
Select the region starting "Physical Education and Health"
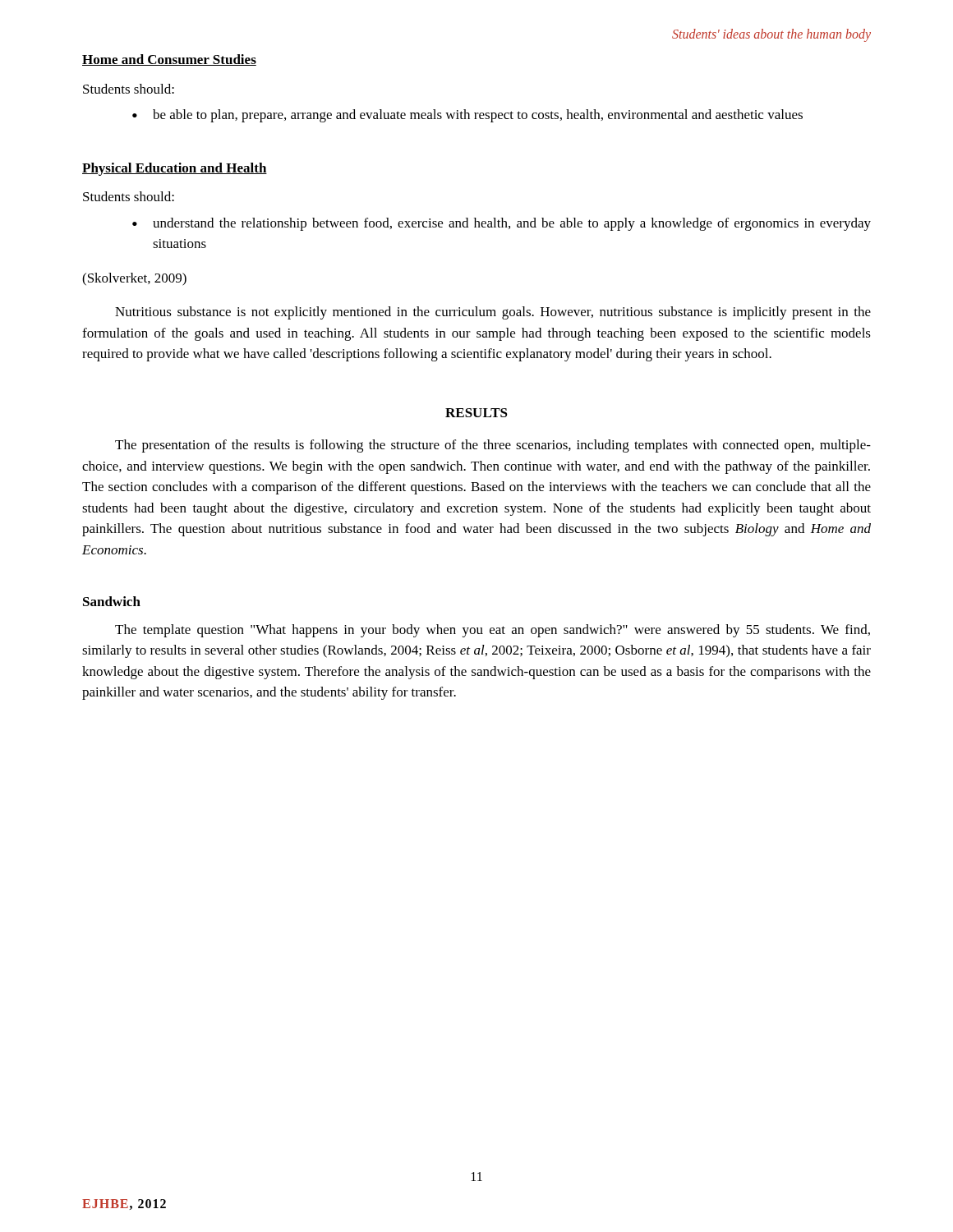174,168
